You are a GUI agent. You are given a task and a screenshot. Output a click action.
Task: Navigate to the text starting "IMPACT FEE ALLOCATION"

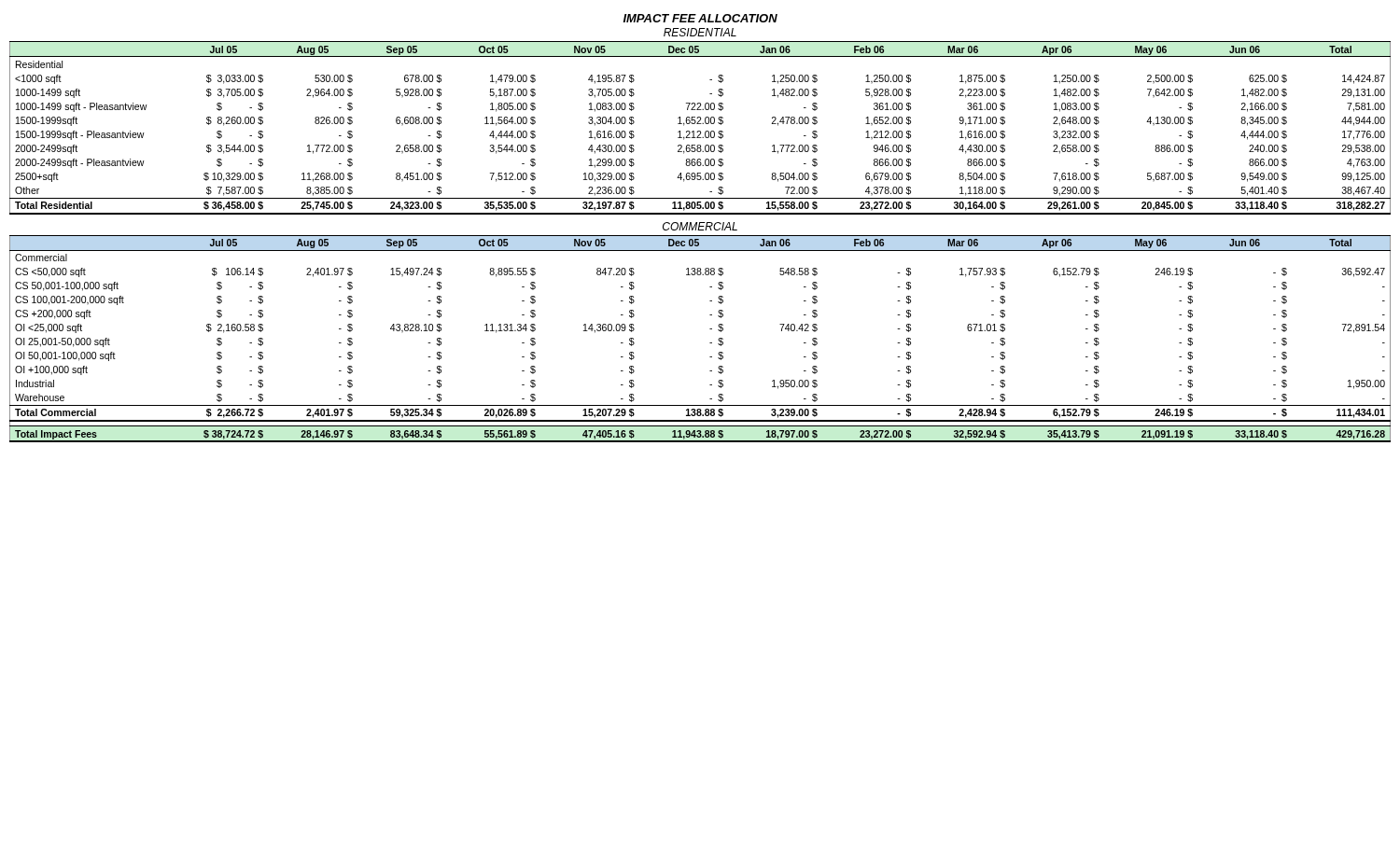point(700,18)
